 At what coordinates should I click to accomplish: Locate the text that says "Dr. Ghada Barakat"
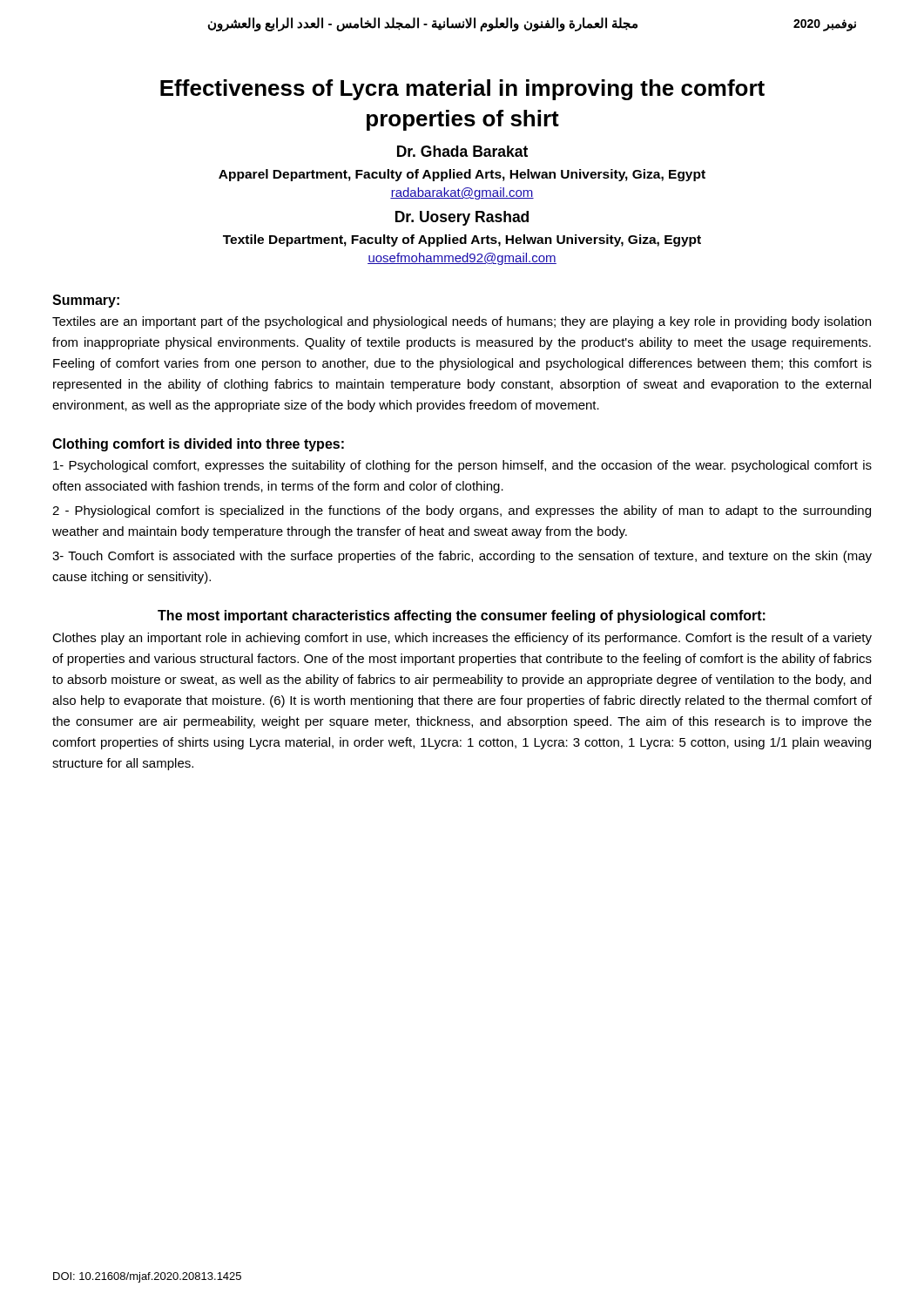pyautogui.click(x=462, y=152)
